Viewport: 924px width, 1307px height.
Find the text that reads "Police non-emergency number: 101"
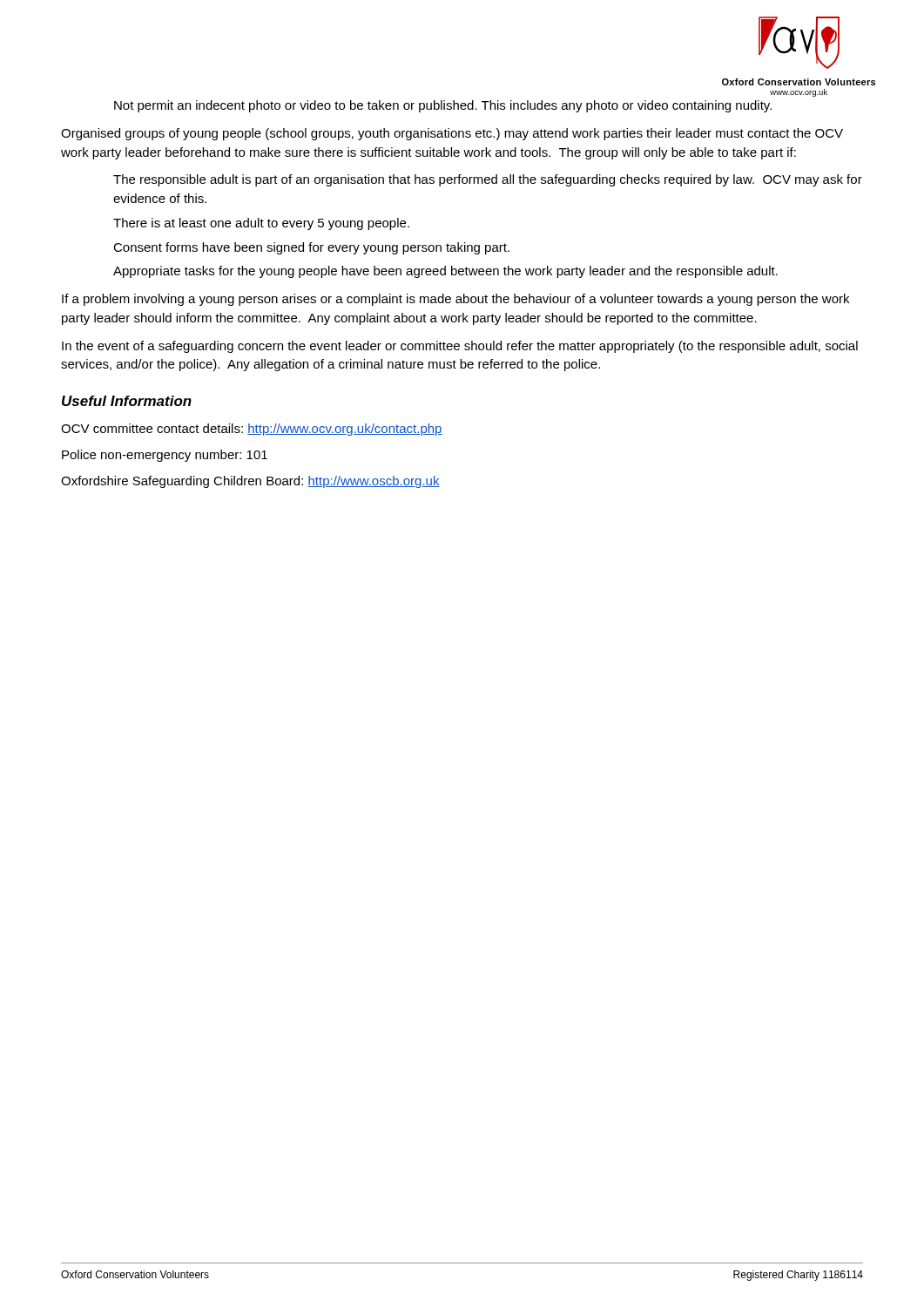point(164,454)
